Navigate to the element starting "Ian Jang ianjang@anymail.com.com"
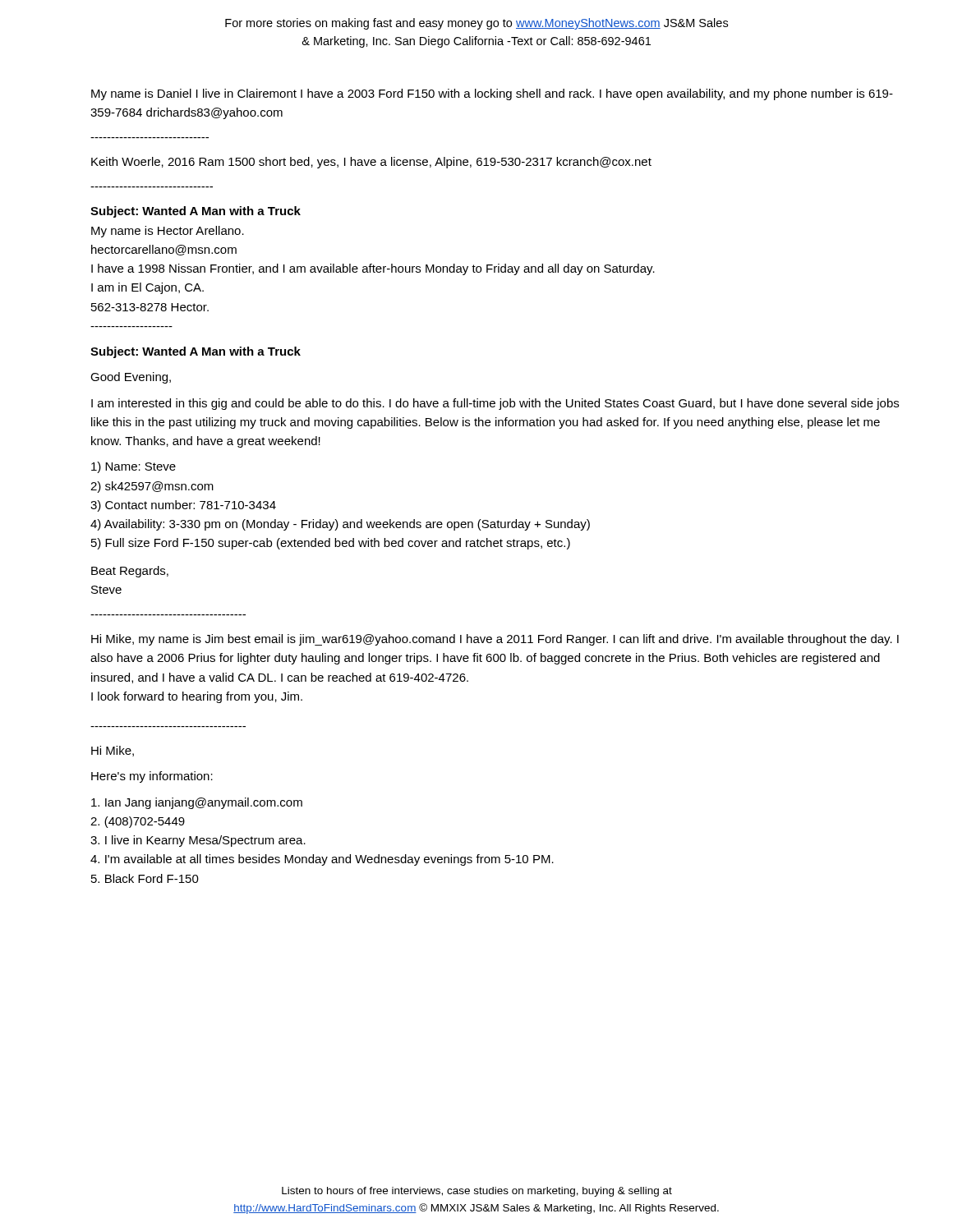 (x=197, y=802)
